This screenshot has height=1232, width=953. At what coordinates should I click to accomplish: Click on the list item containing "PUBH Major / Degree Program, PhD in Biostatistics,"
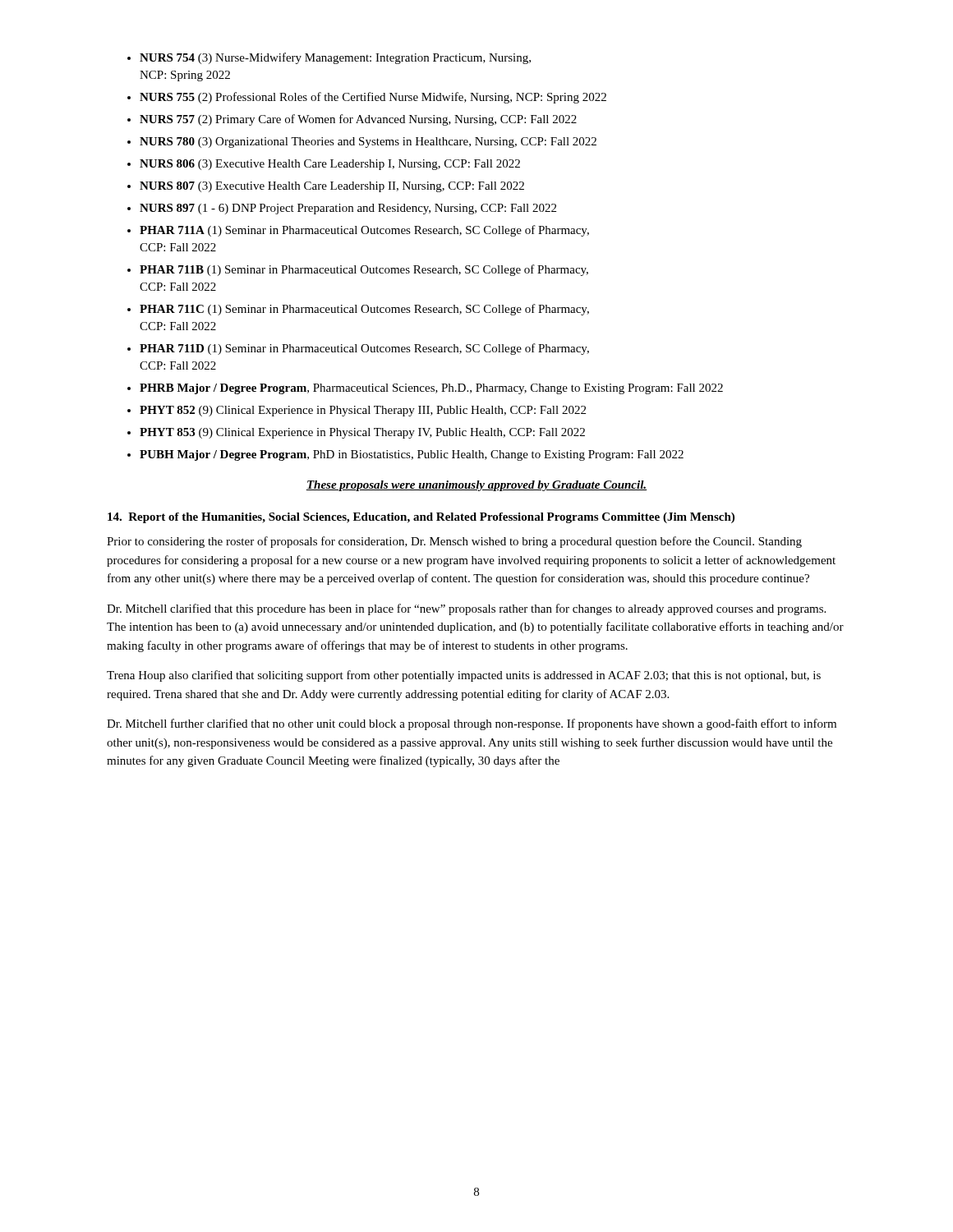412,454
